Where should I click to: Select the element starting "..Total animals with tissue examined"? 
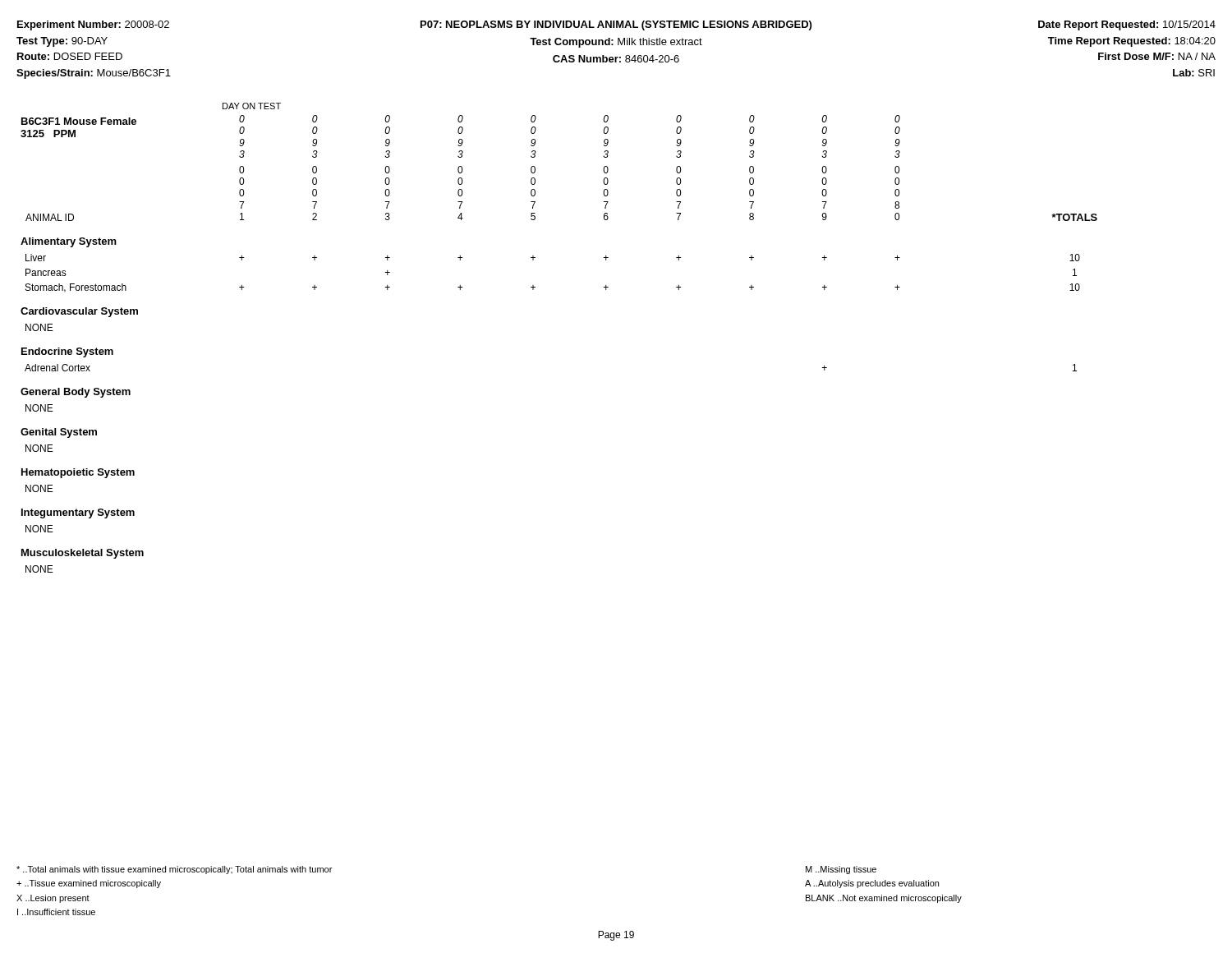pyautogui.click(x=174, y=870)
